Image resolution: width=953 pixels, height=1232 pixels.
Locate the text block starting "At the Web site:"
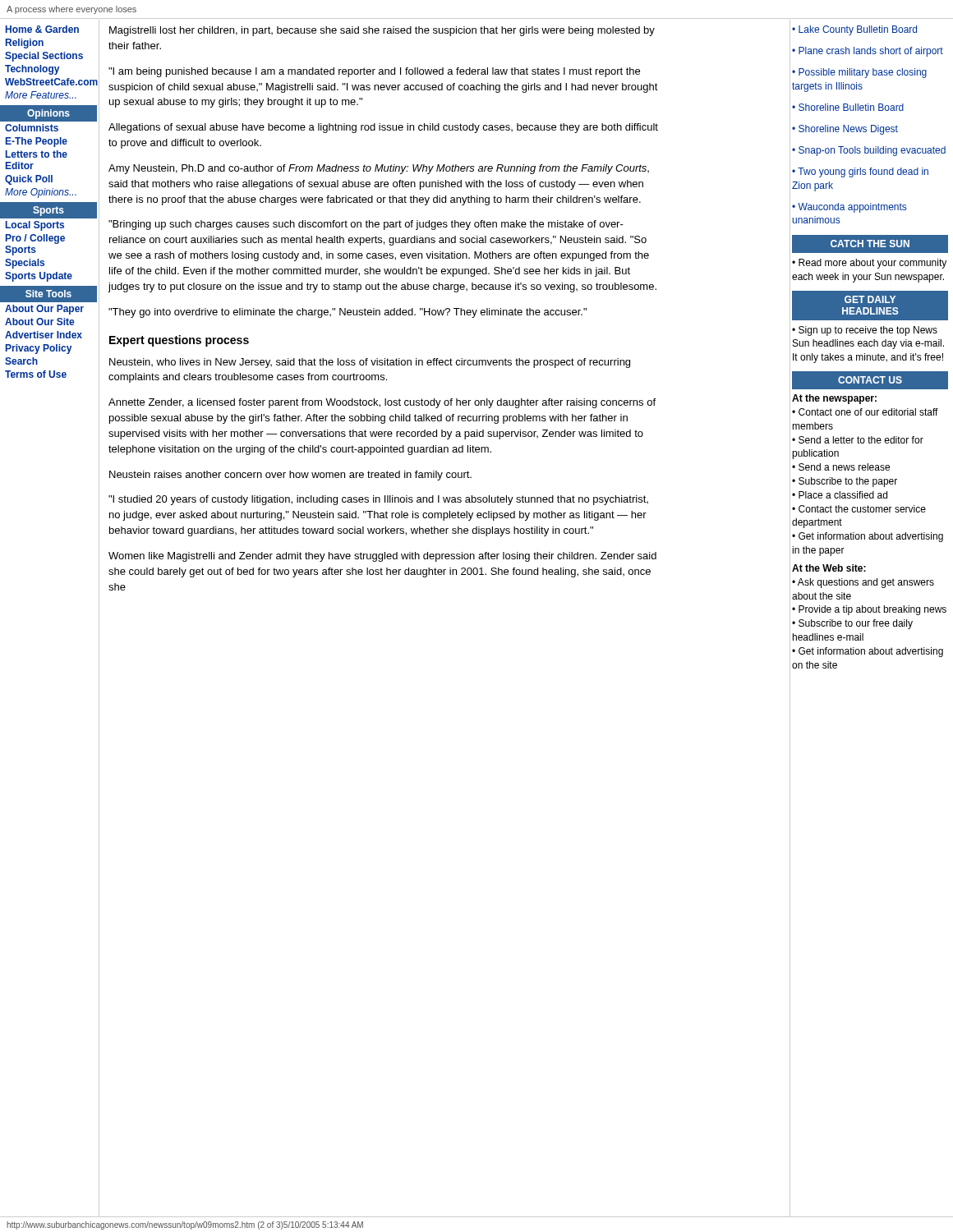click(829, 568)
